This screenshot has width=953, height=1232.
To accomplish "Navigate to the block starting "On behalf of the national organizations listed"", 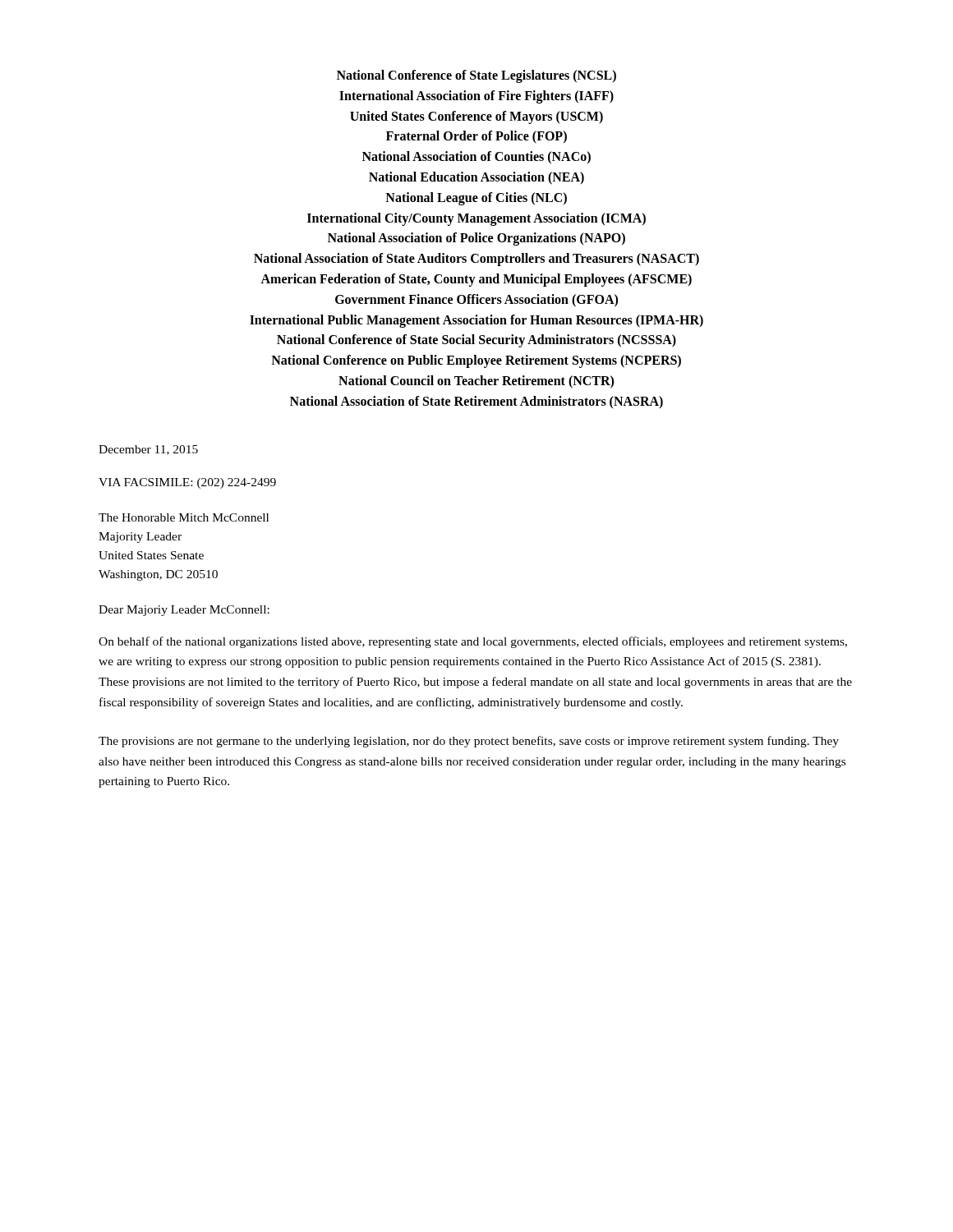I will (x=475, y=671).
